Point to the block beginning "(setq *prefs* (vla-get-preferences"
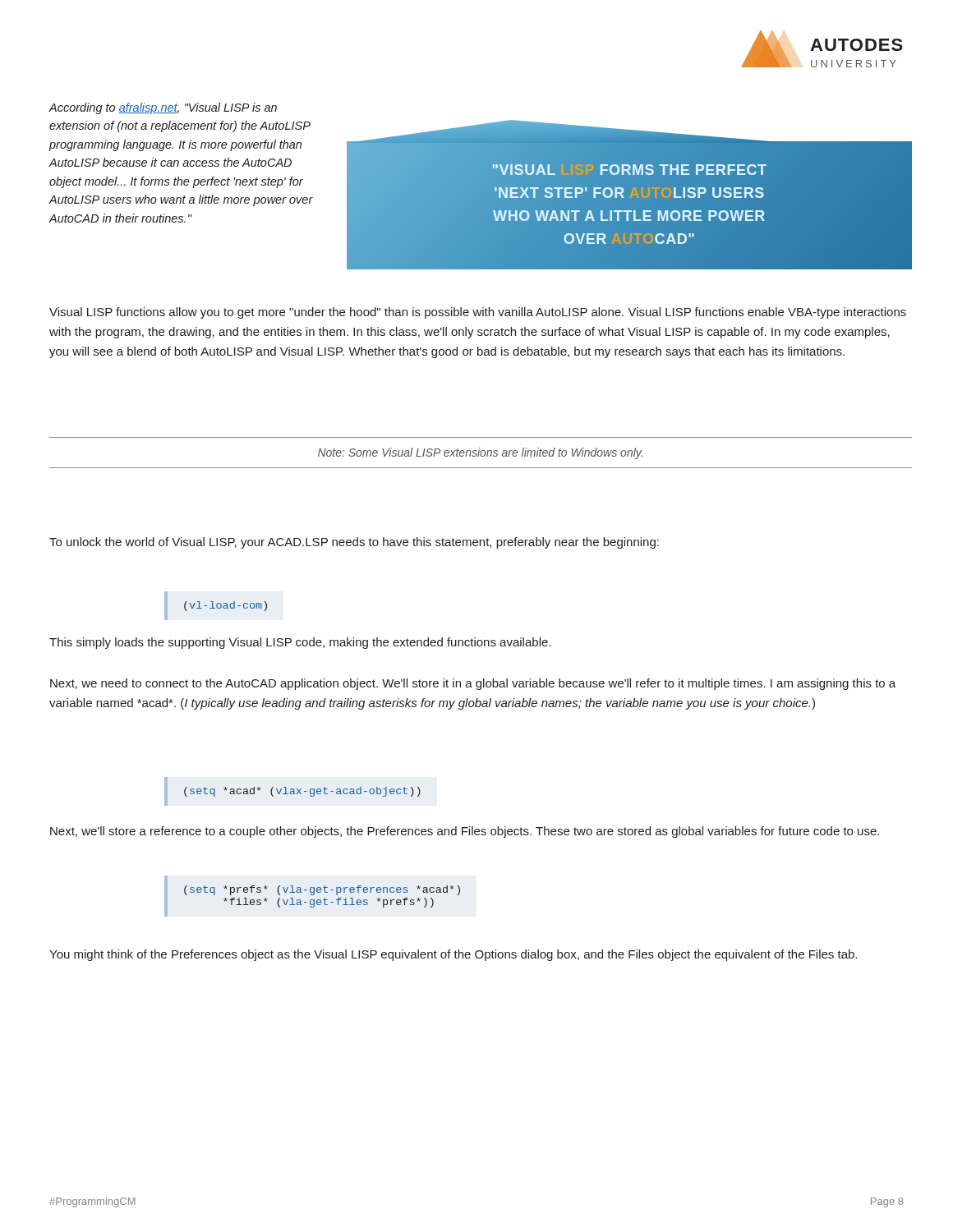Viewport: 953px width, 1232px height. (320, 896)
